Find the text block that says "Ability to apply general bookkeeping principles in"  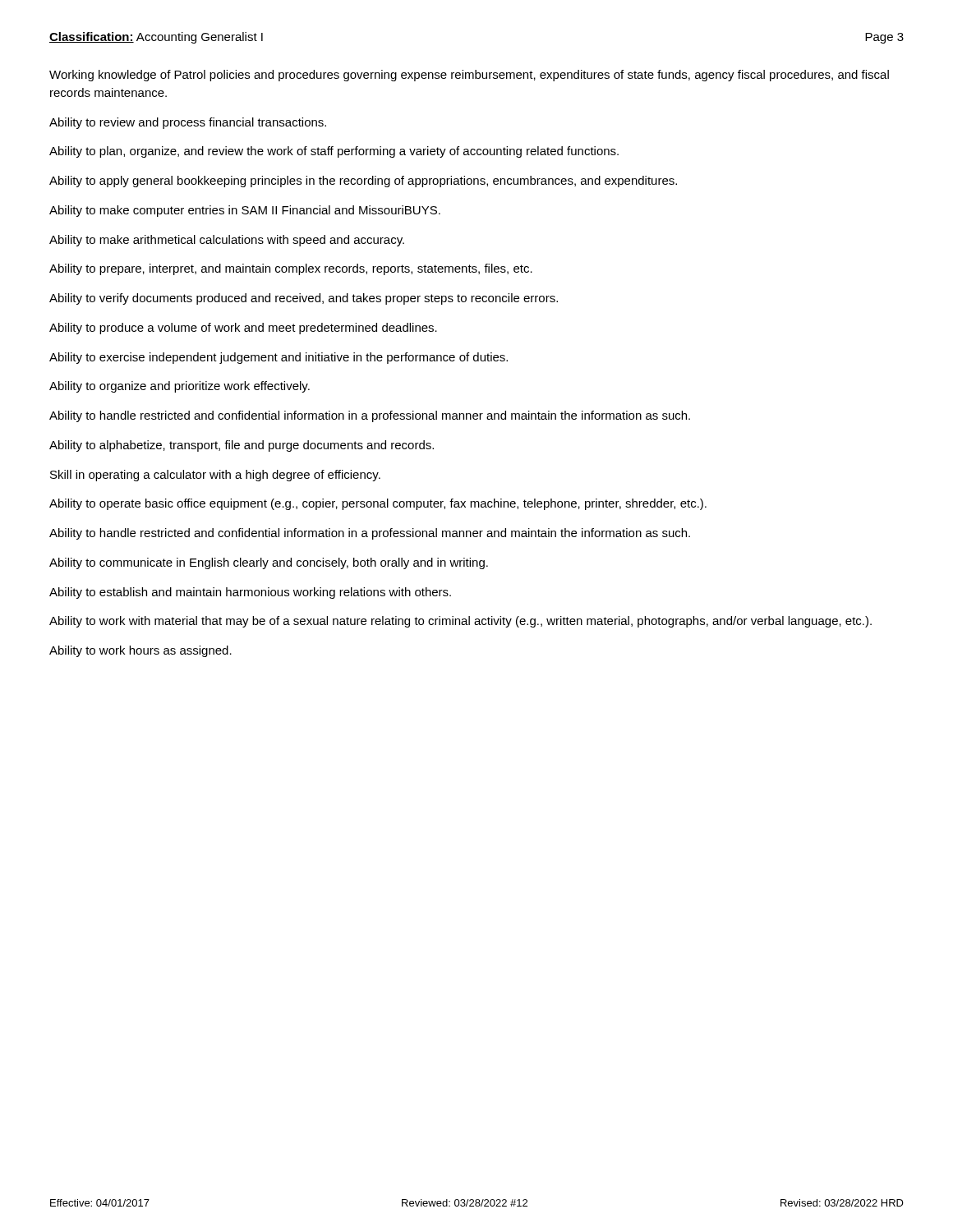point(364,180)
